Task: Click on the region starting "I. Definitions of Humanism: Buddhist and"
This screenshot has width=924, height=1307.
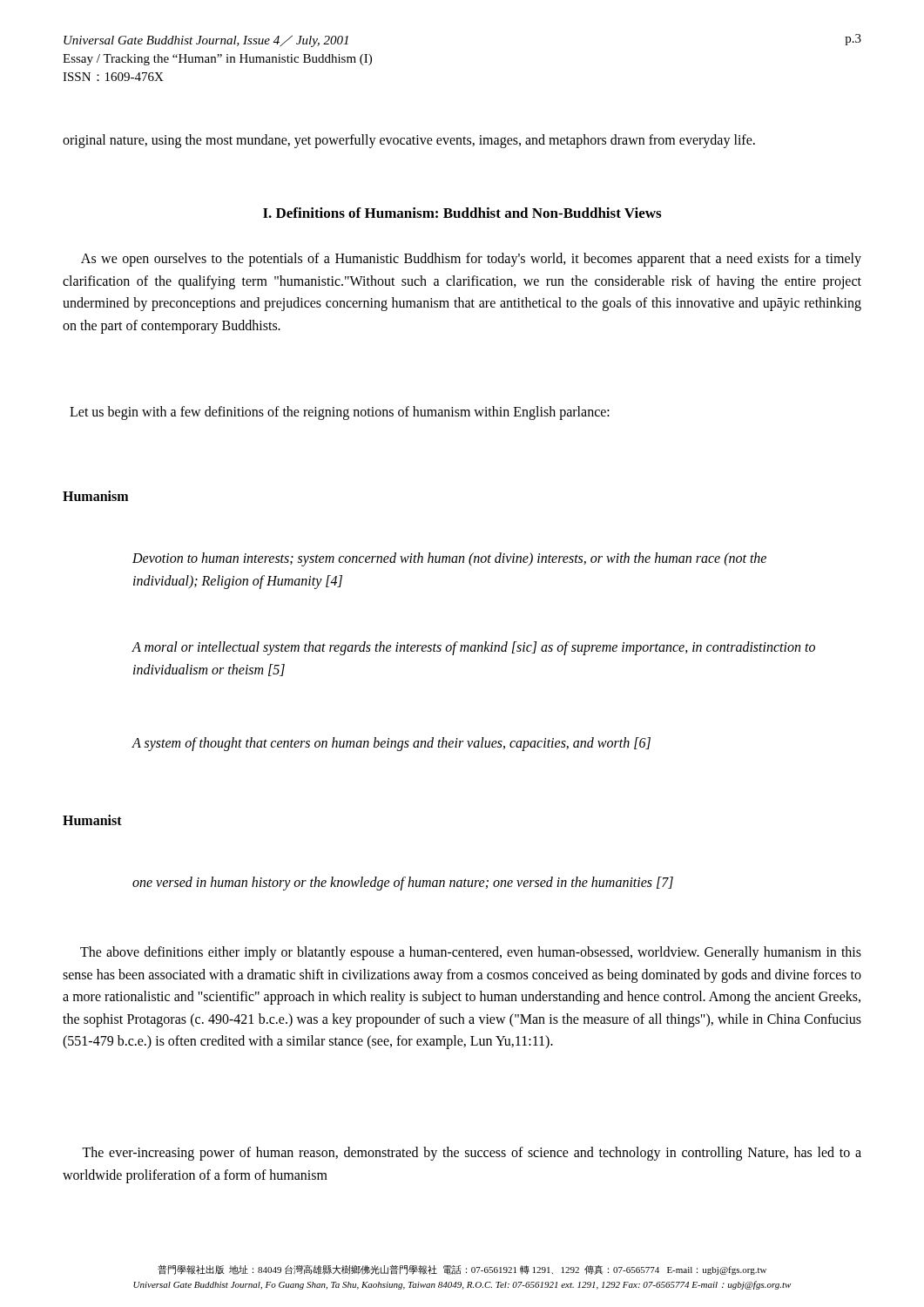Action: point(462,213)
